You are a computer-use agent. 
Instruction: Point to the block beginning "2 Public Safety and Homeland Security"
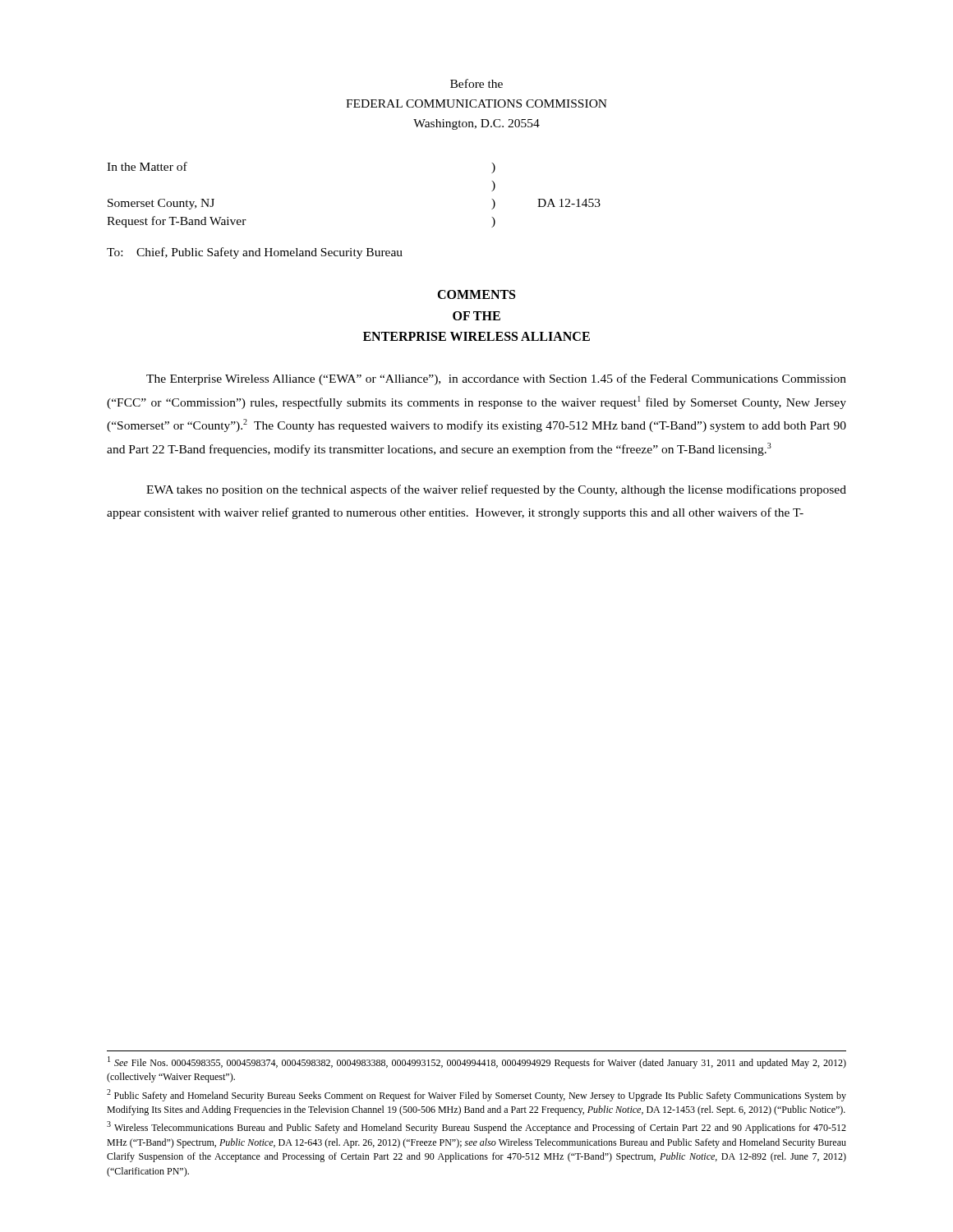(x=476, y=1102)
